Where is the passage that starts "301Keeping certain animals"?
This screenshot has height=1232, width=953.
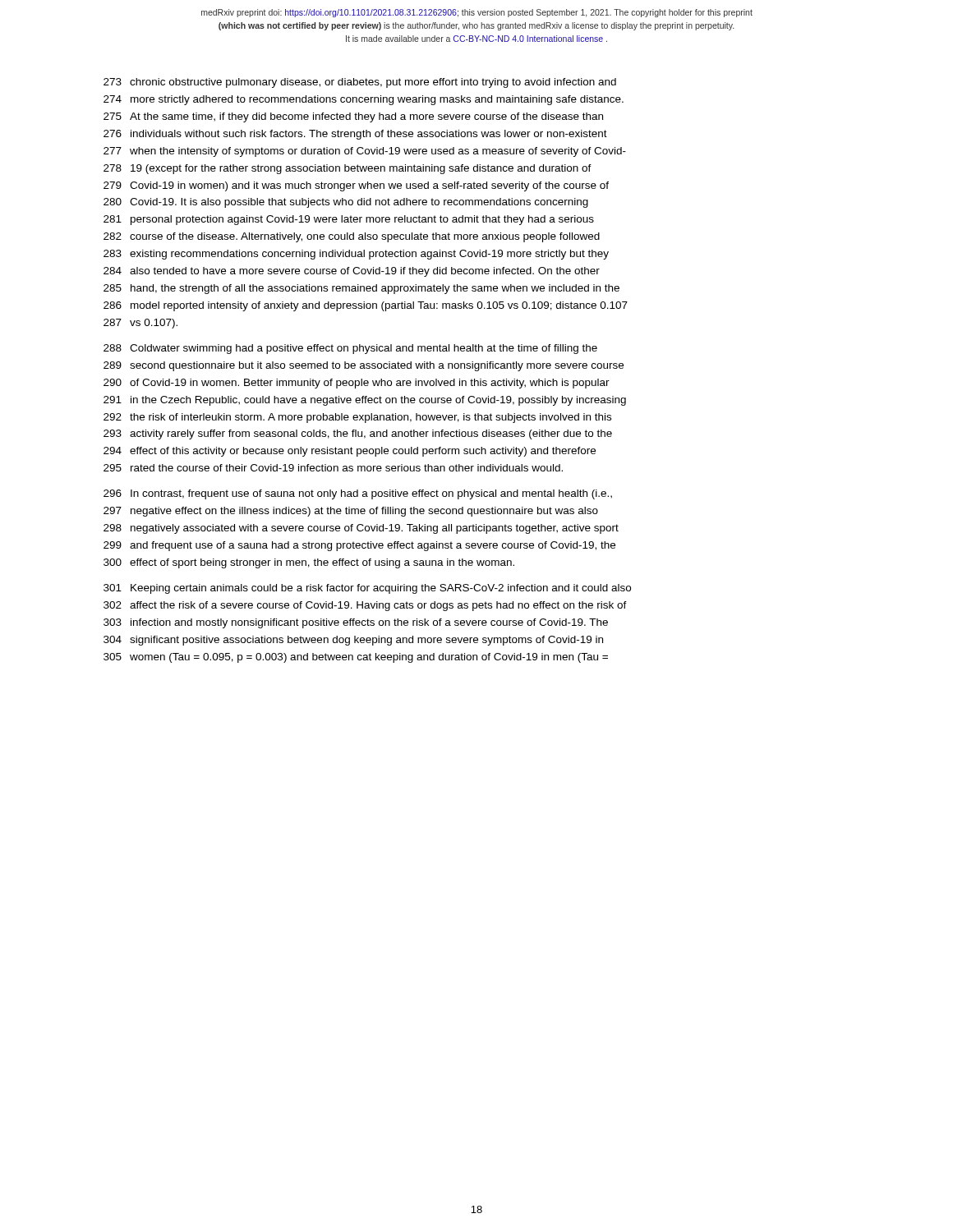tap(476, 623)
